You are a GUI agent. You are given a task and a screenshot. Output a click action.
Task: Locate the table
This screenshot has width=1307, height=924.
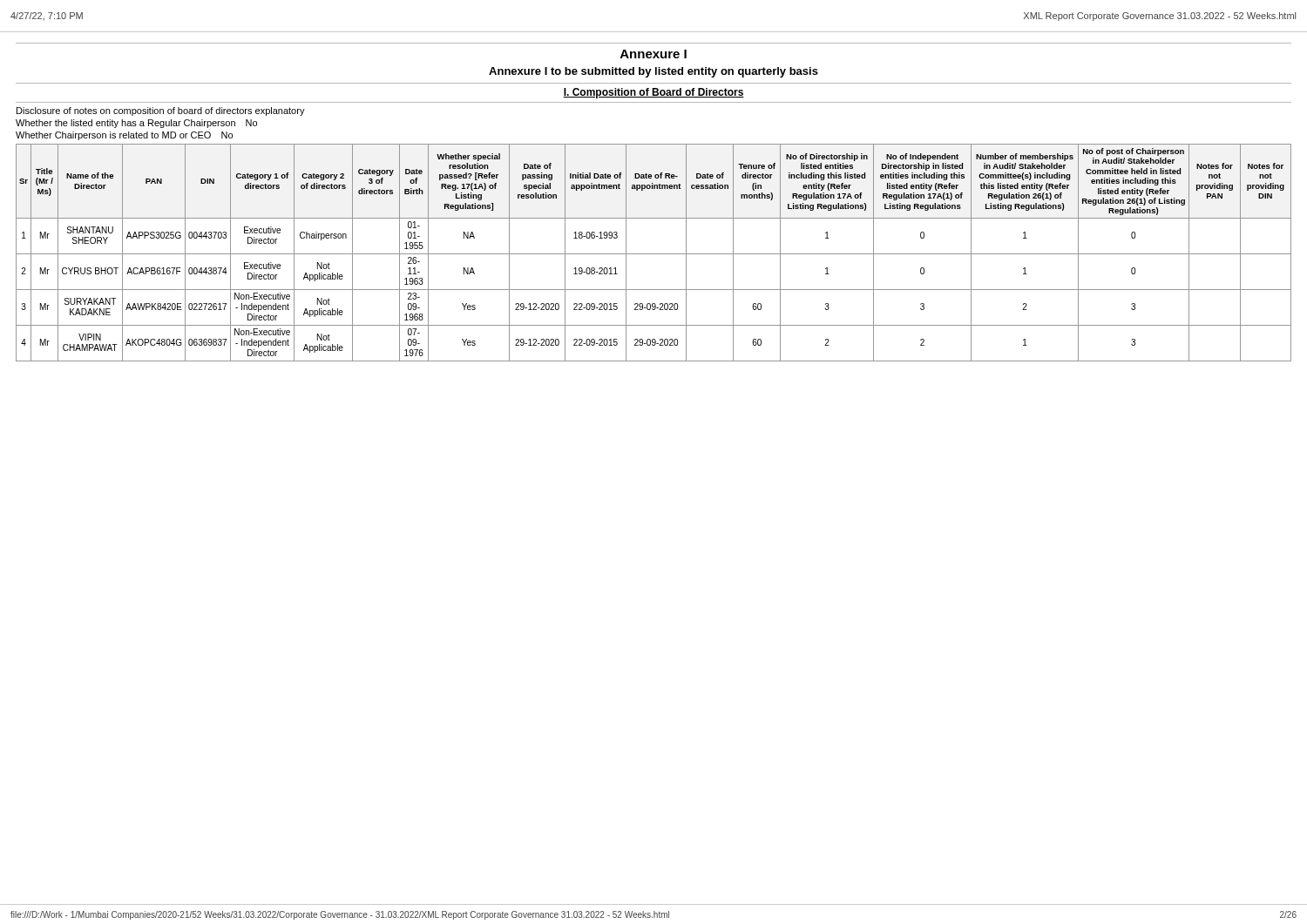coord(654,252)
